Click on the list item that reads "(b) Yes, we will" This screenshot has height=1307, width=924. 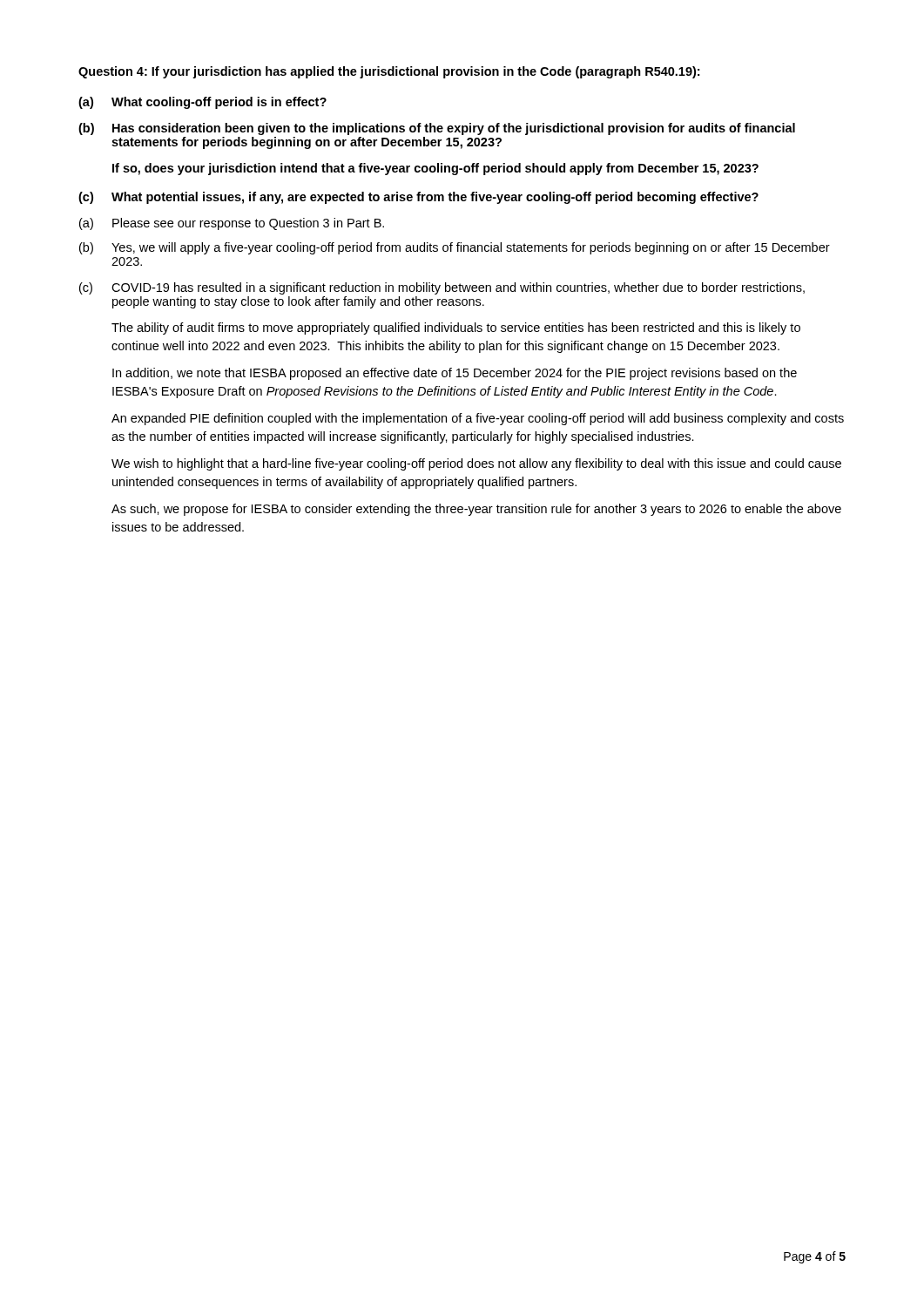click(x=462, y=254)
